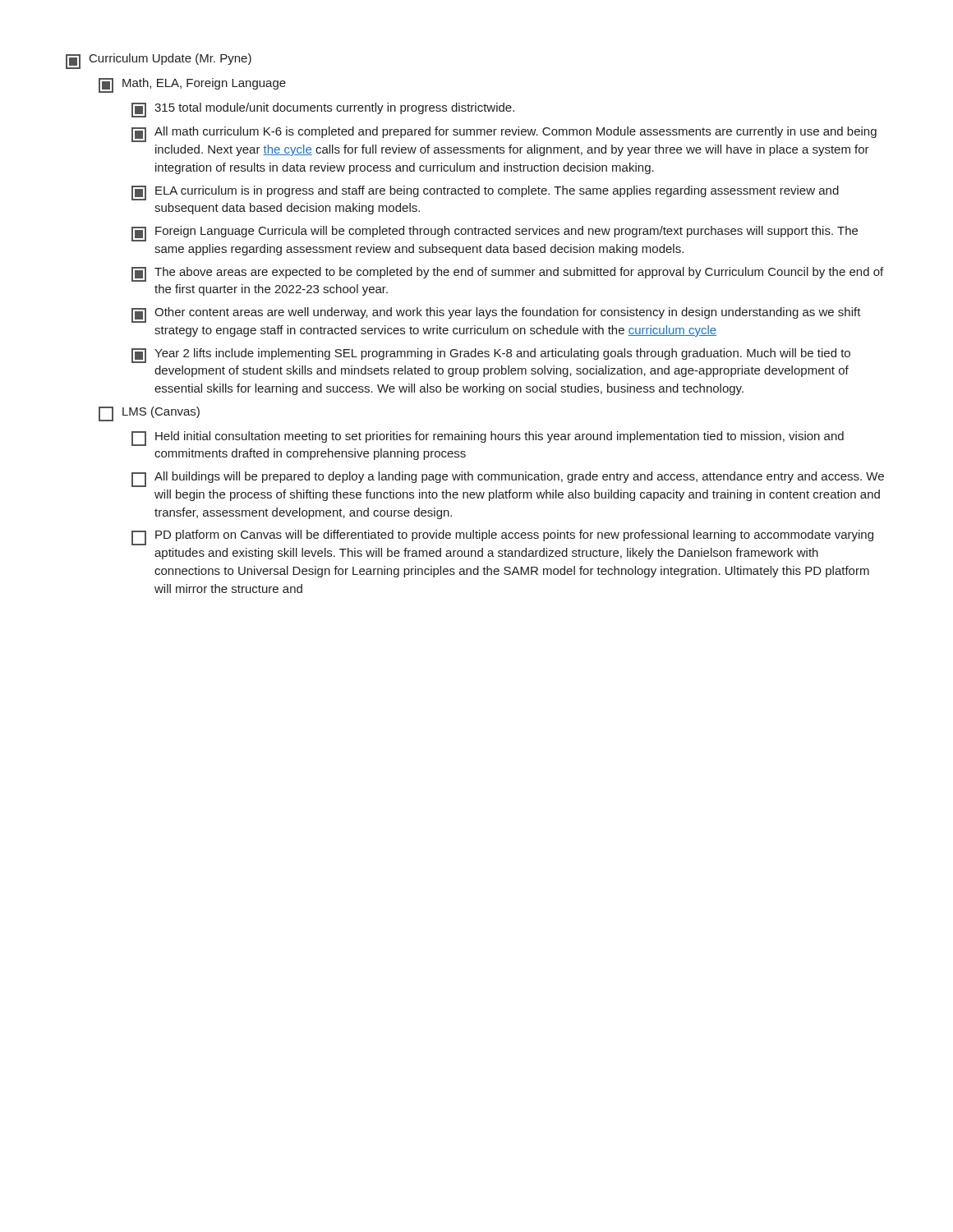Click on the list item that reads "All math curriculum K-6 is"
Viewport: 953px width, 1232px height.
coord(509,149)
